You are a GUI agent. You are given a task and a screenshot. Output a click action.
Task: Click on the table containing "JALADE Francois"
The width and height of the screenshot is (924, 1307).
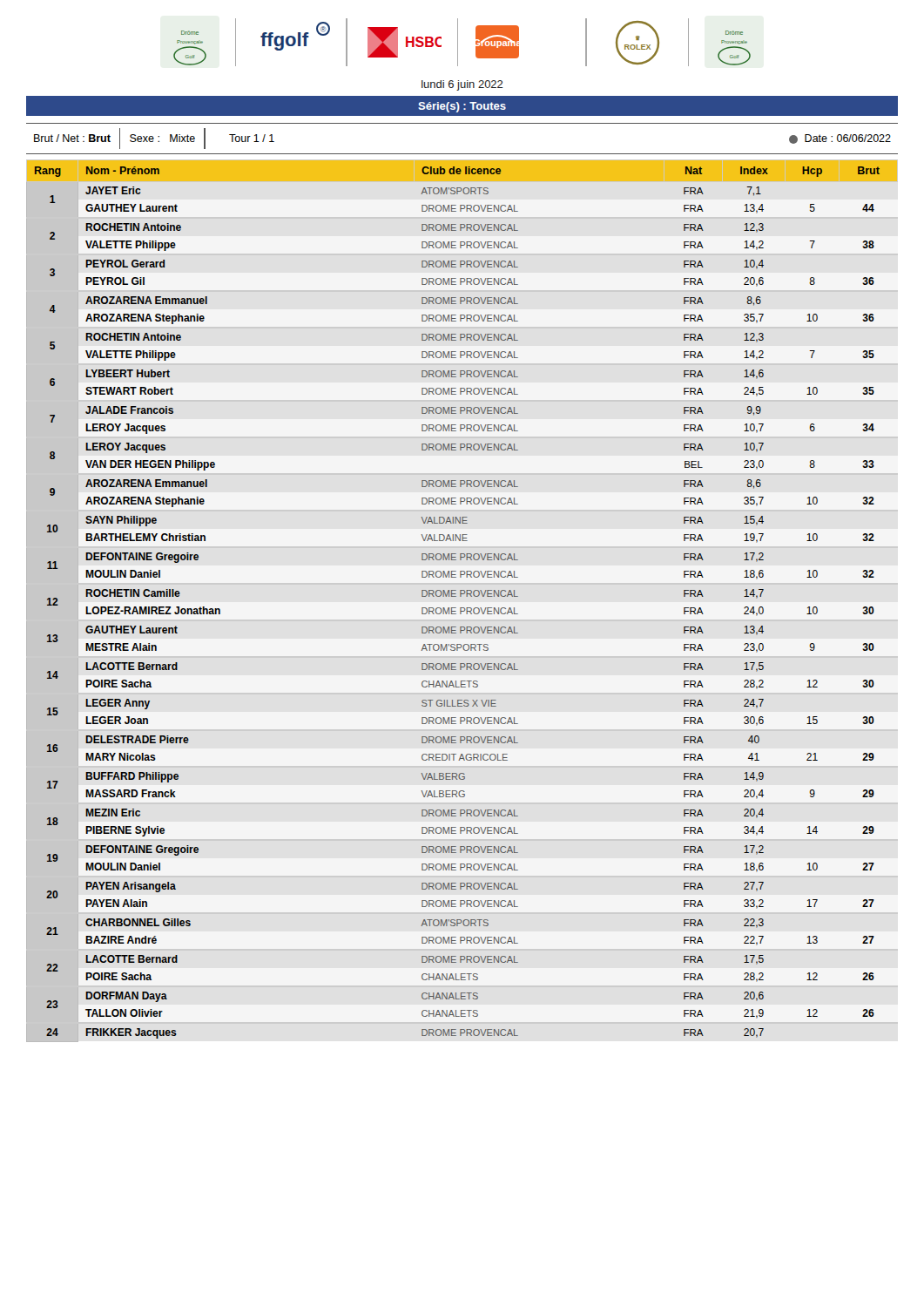(x=462, y=601)
